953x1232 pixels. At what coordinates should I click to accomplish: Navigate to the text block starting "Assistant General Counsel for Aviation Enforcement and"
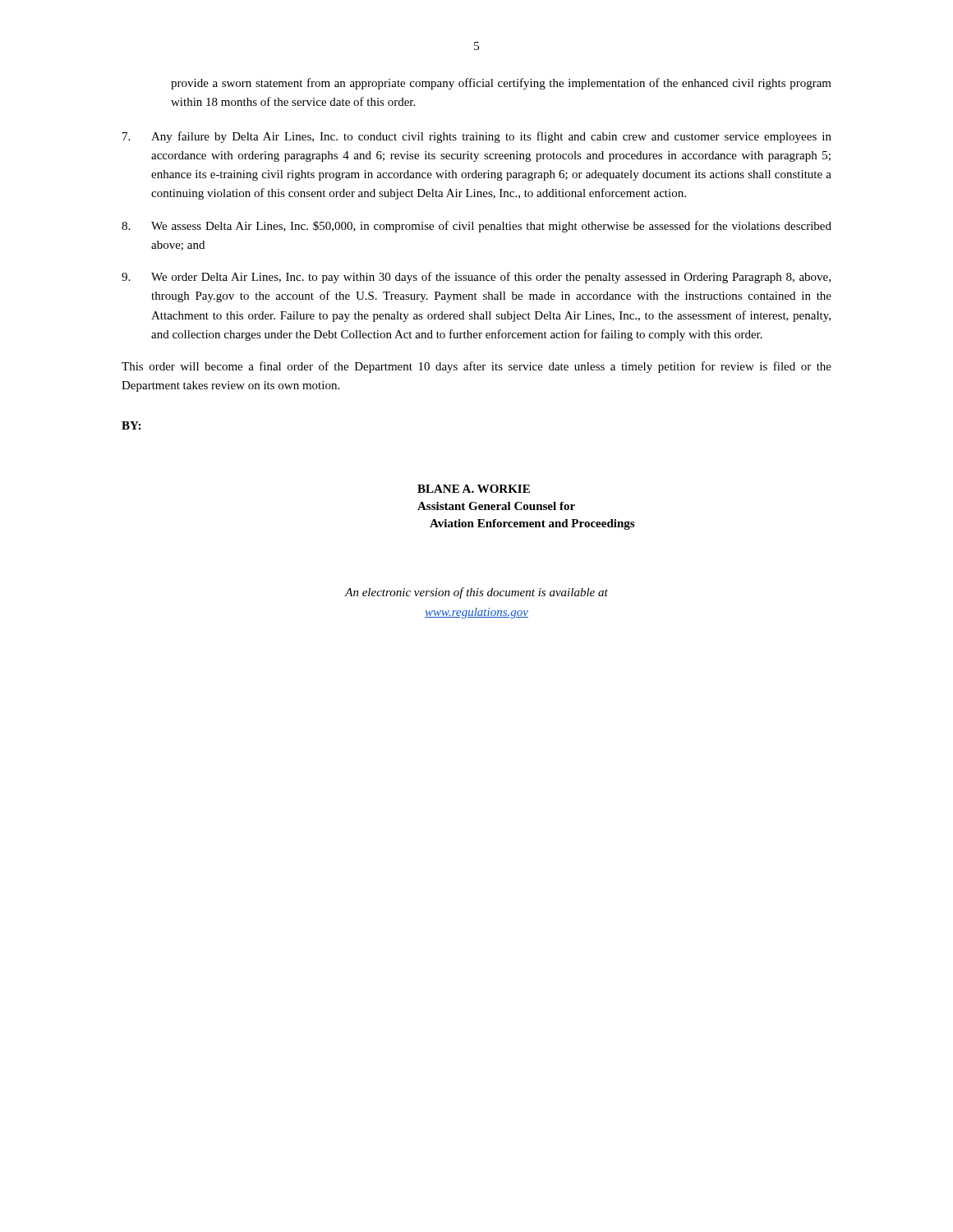[526, 514]
